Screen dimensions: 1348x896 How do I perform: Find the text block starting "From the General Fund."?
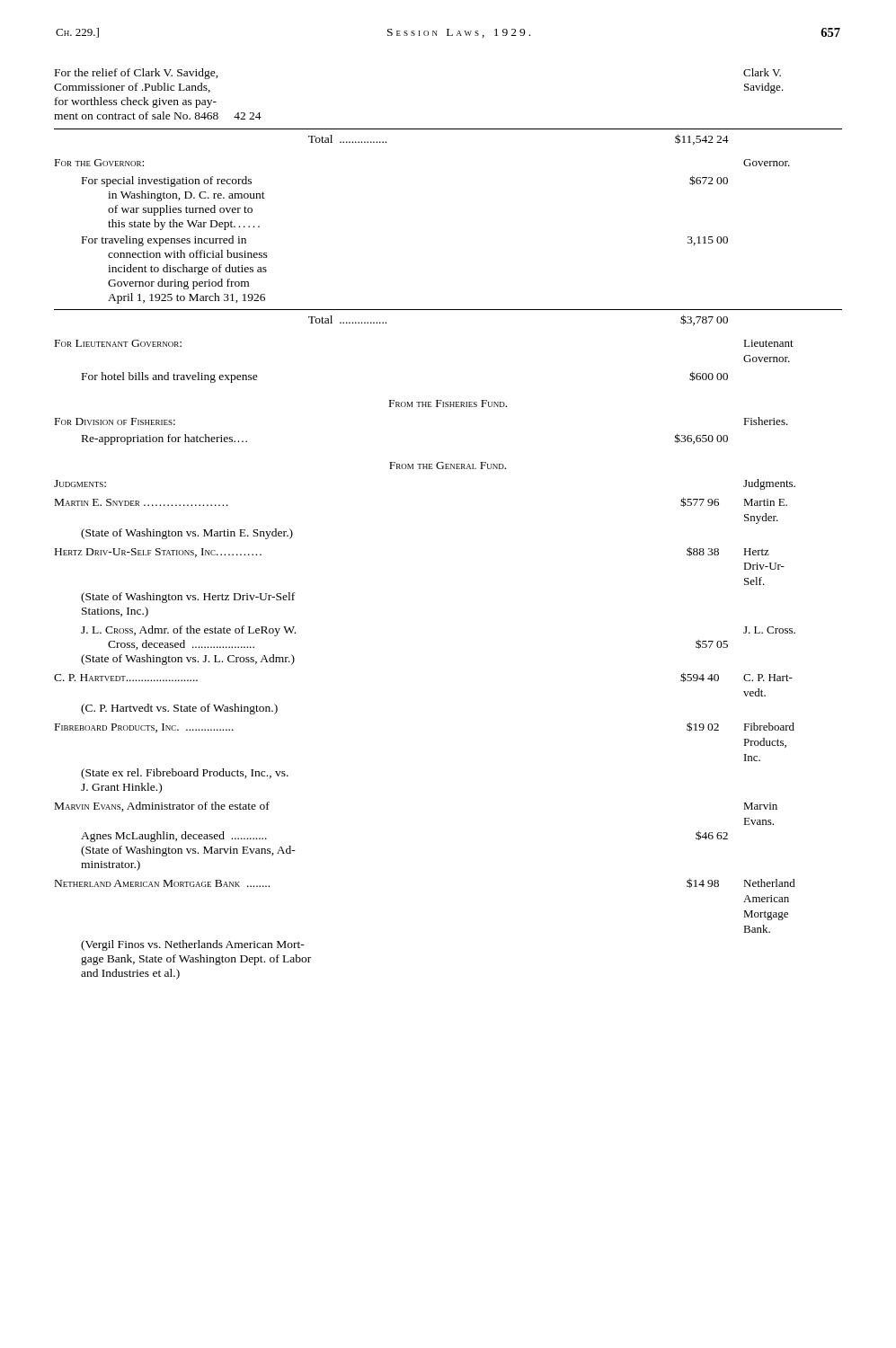click(x=448, y=465)
